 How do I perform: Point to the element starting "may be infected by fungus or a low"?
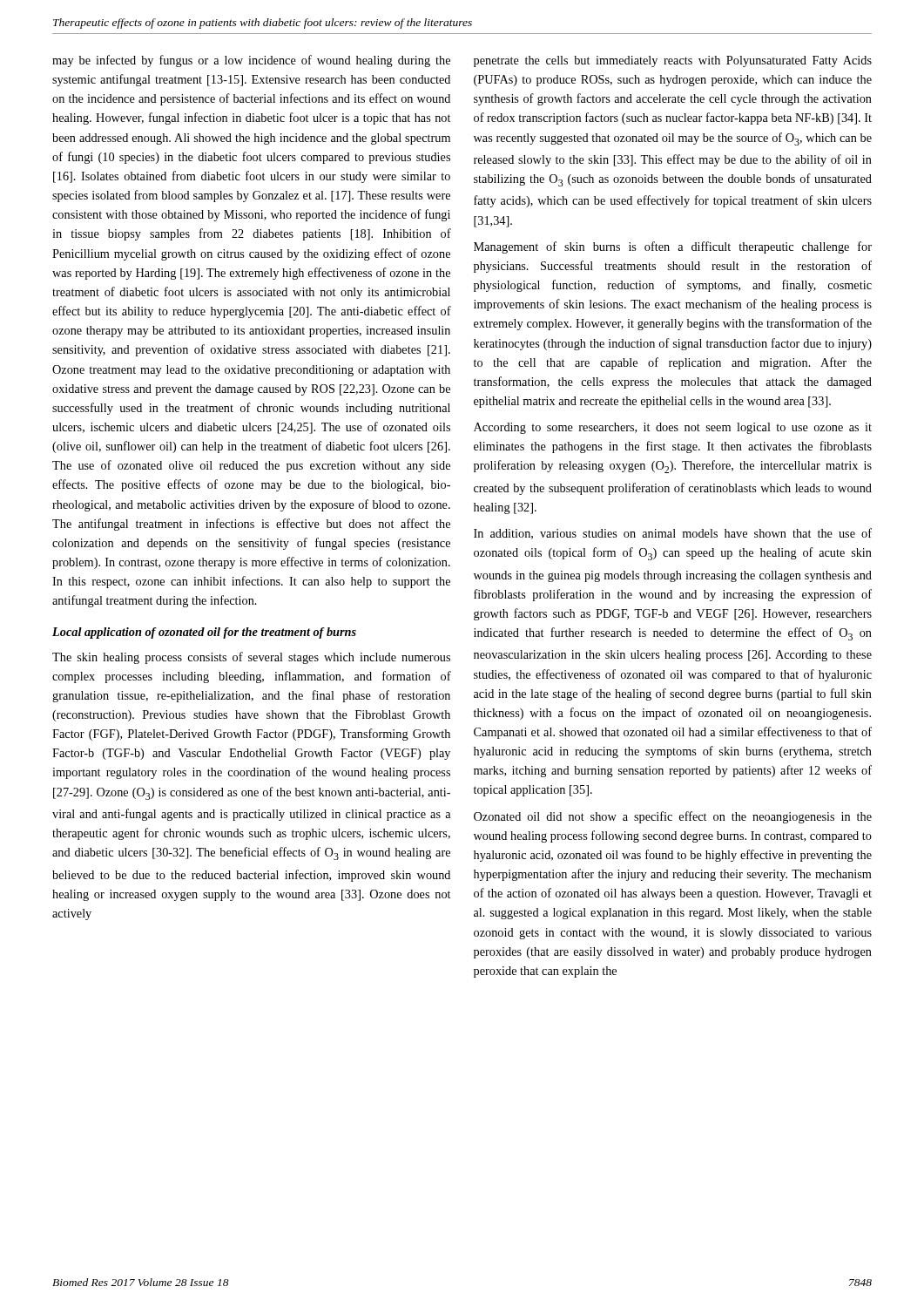pos(251,330)
